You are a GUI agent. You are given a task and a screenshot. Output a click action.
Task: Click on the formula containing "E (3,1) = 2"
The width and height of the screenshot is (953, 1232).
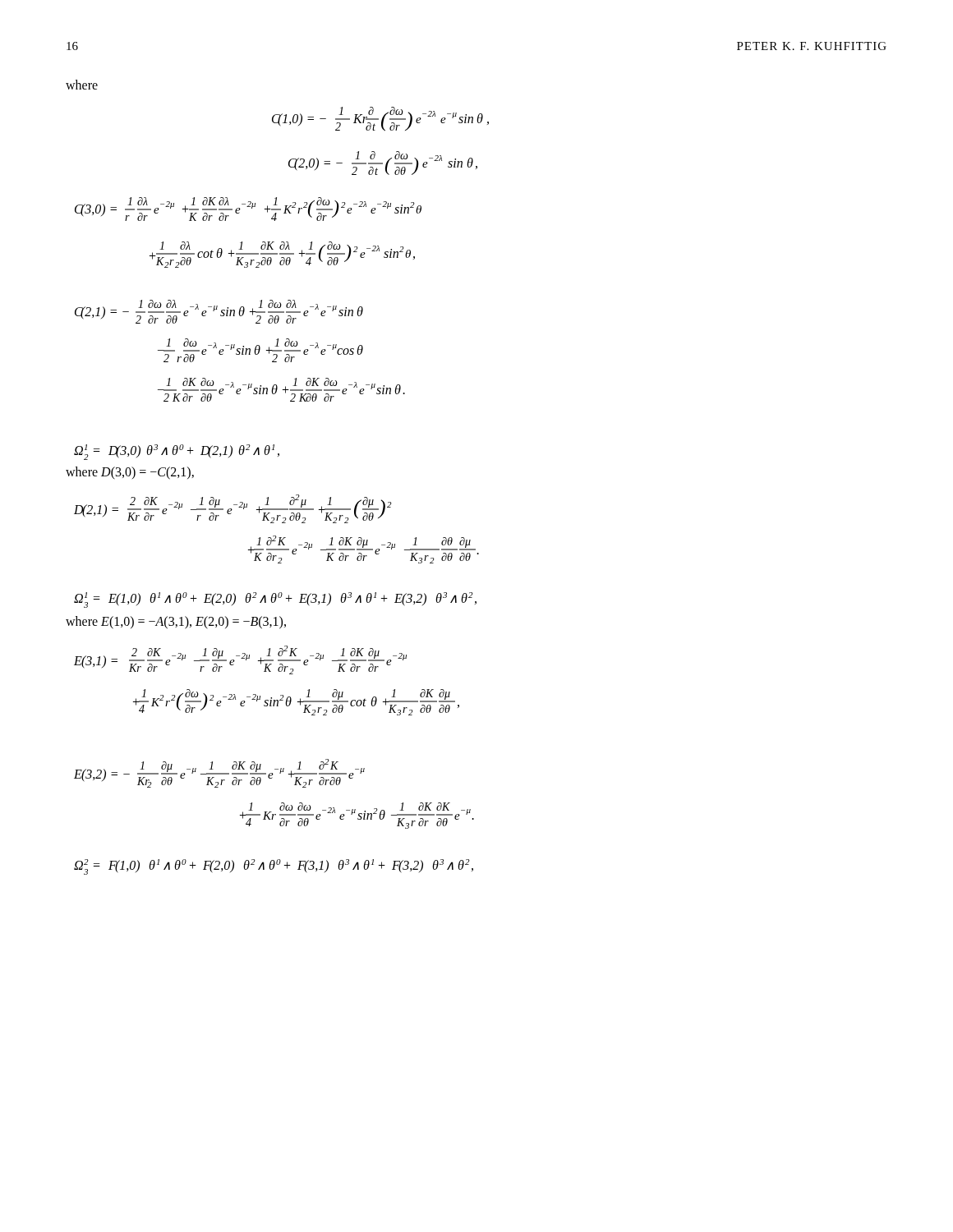(x=240, y=660)
